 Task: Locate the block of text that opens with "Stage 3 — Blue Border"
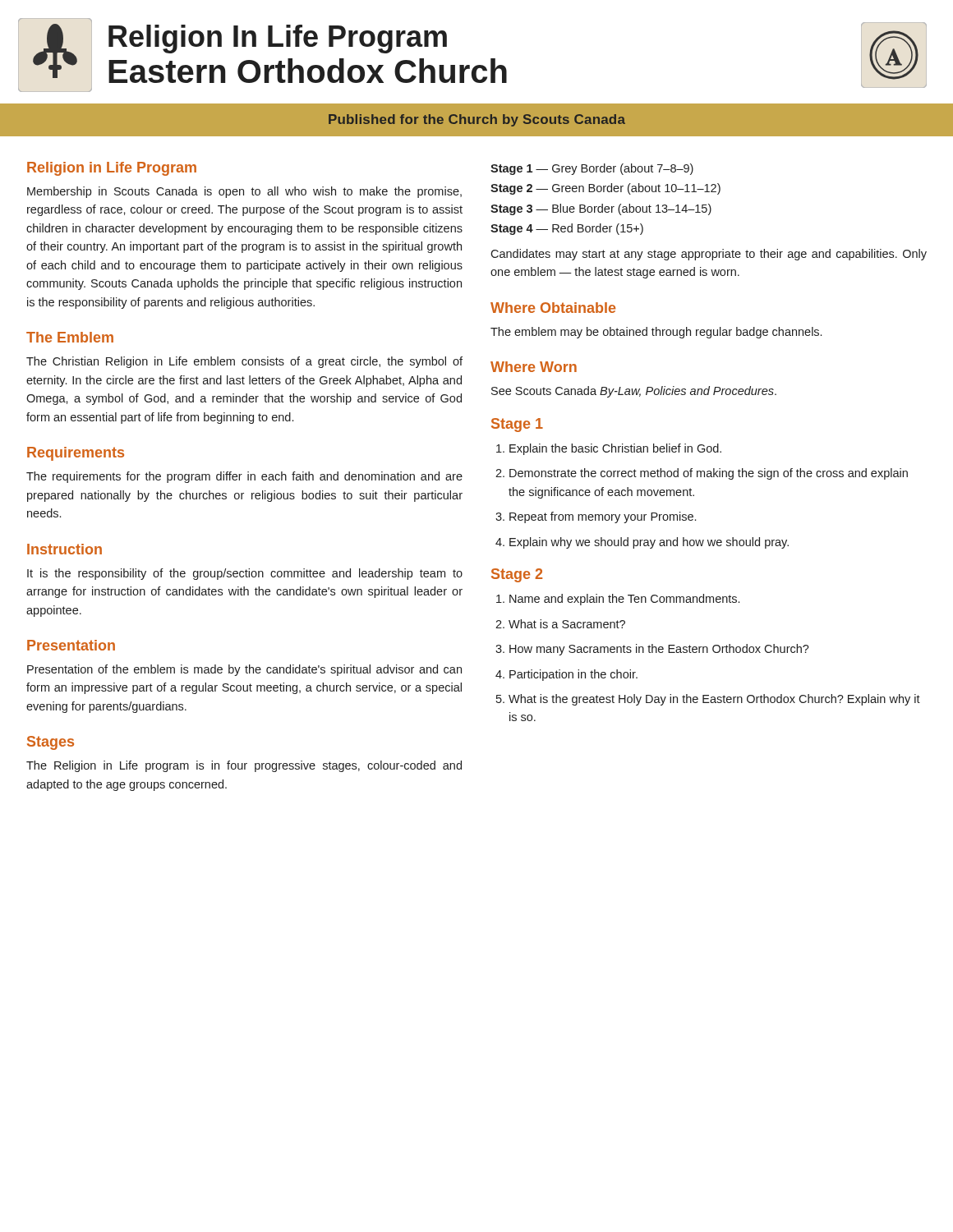point(601,209)
